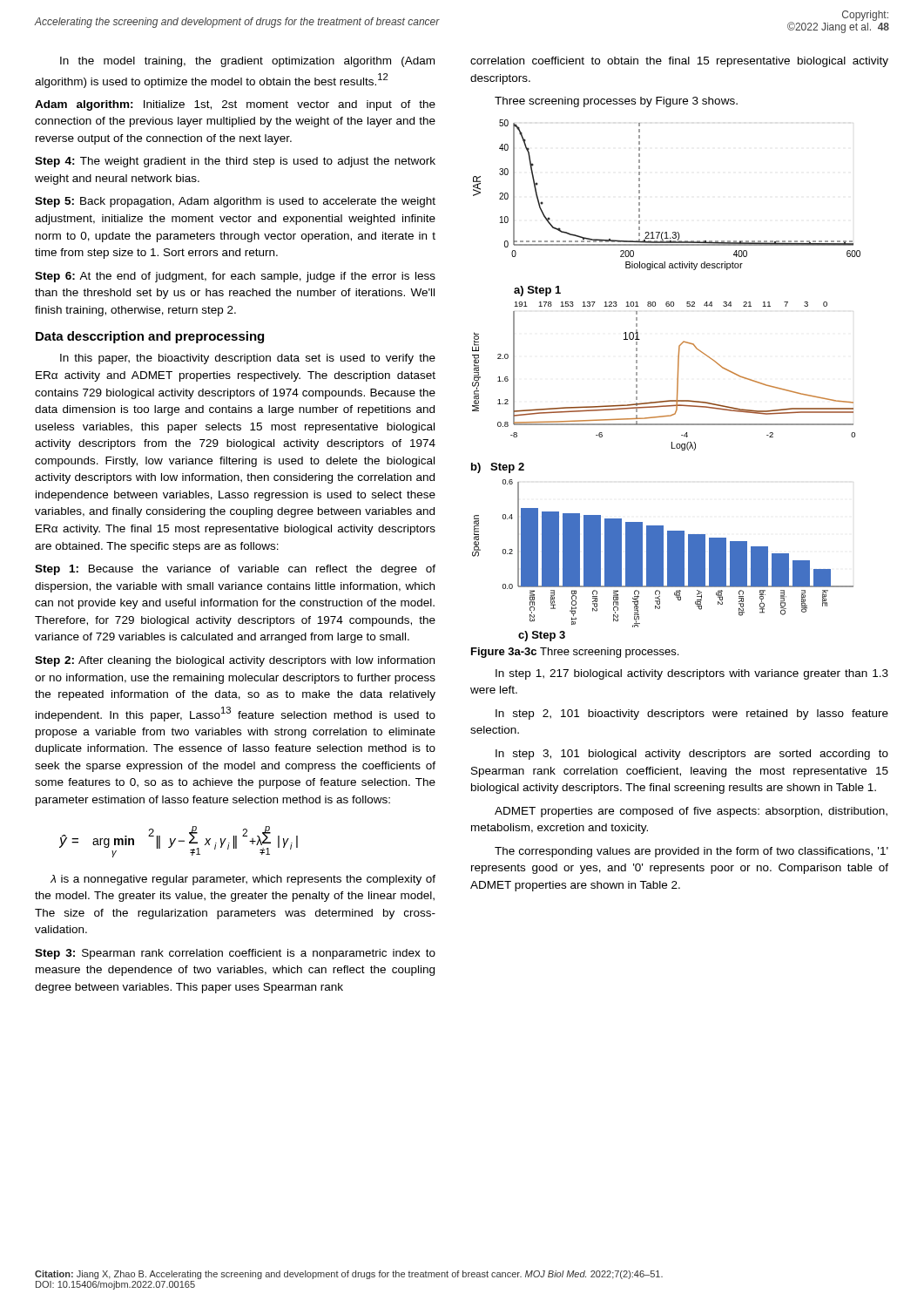Viewport: 924px width, 1307px height.
Task: Find the block on this page that starts "λ is a nonnegative regular parameter, which"
Action: click(x=235, y=904)
